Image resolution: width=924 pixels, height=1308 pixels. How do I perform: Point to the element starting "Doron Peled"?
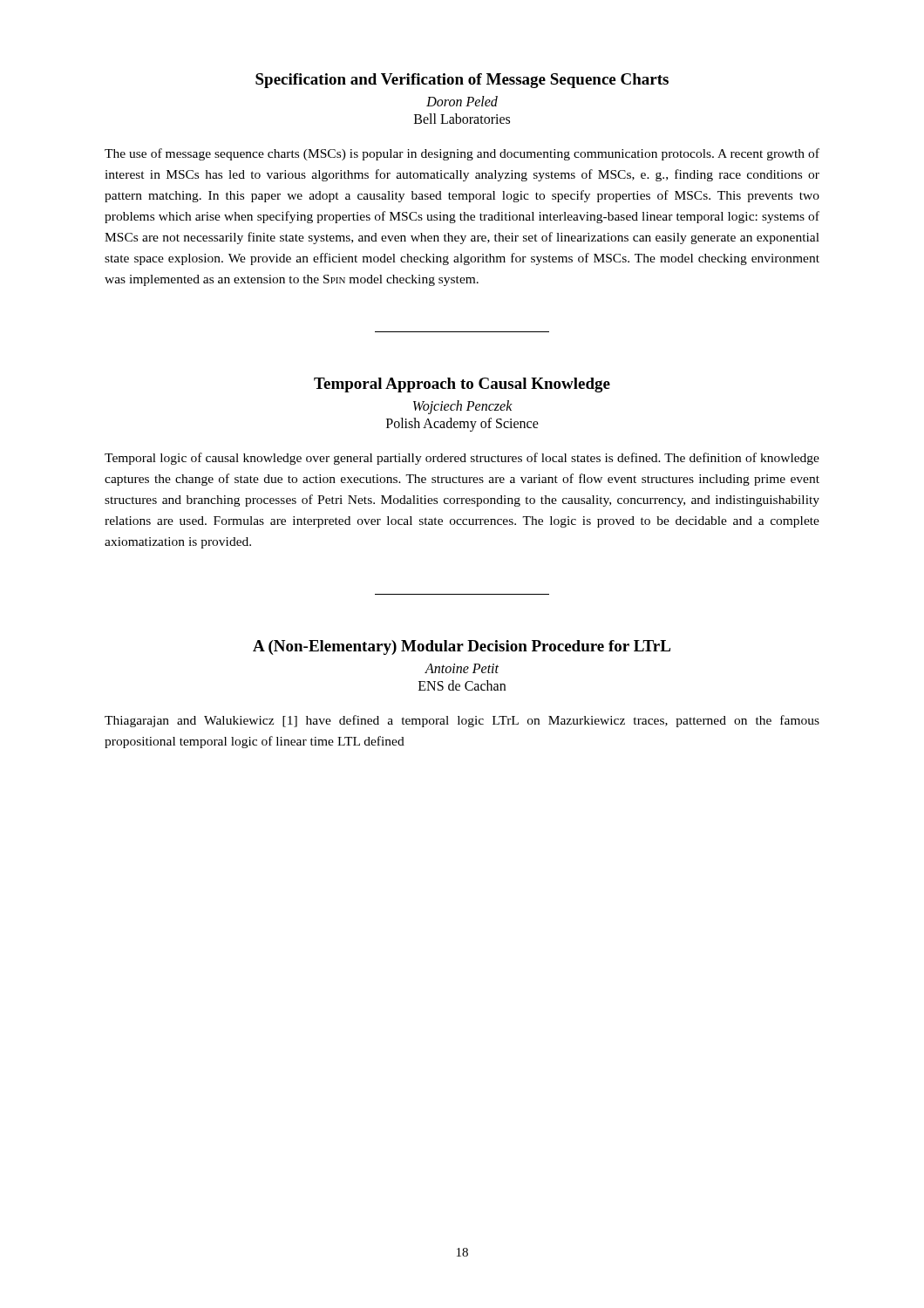click(x=462, y=102)
